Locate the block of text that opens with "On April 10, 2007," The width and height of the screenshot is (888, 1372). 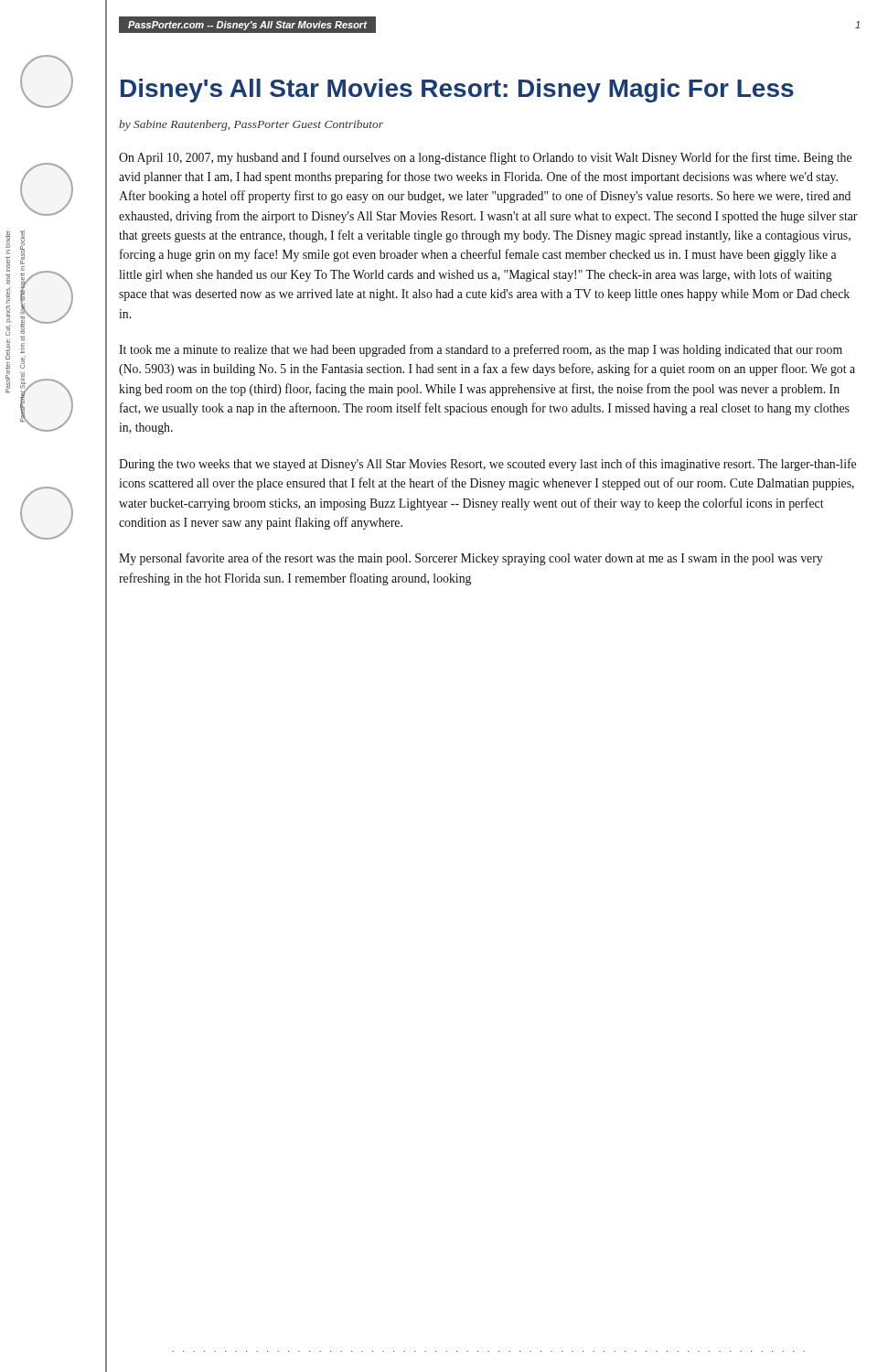[488, 236]
